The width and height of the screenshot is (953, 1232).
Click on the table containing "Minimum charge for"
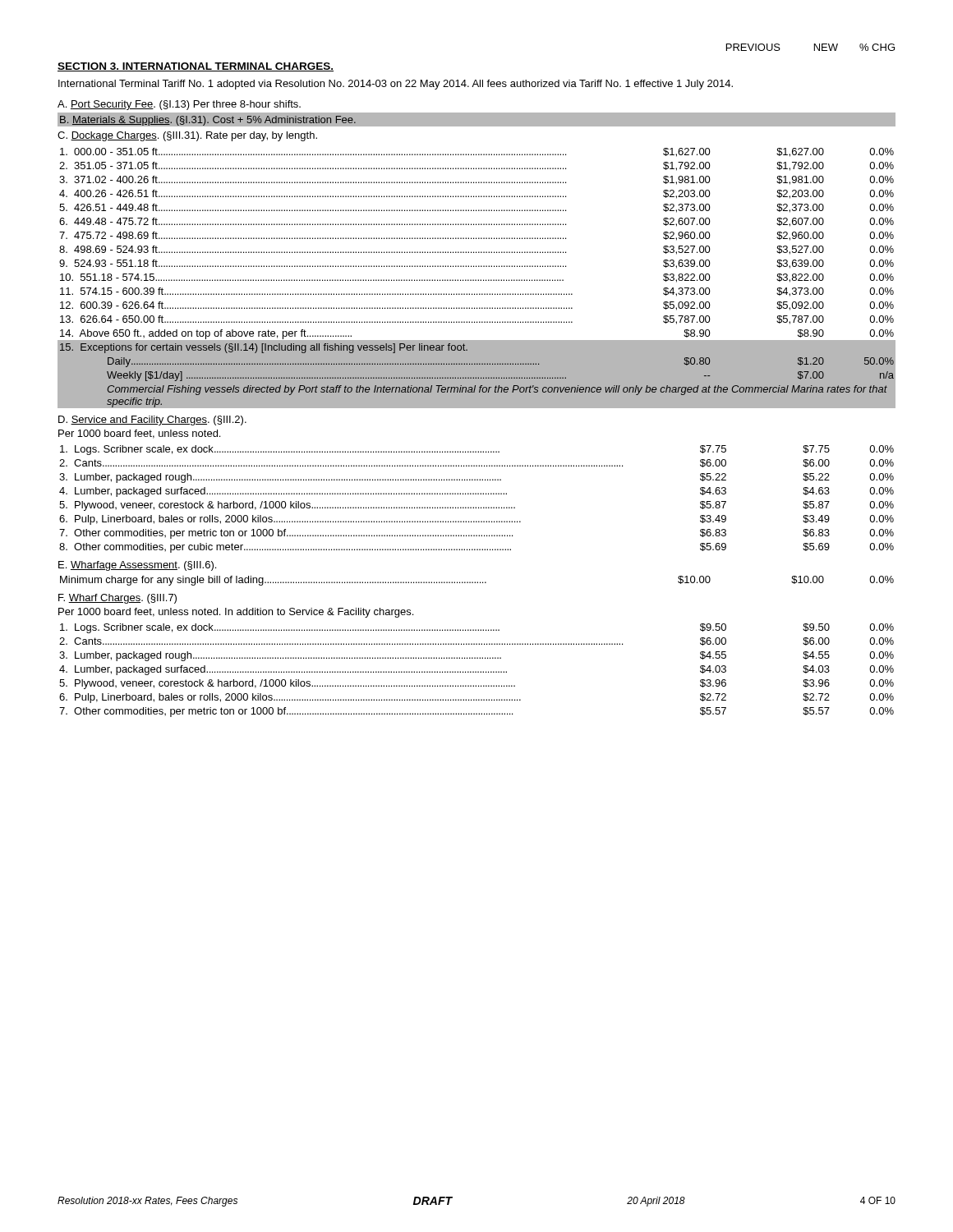pos(476,579)
